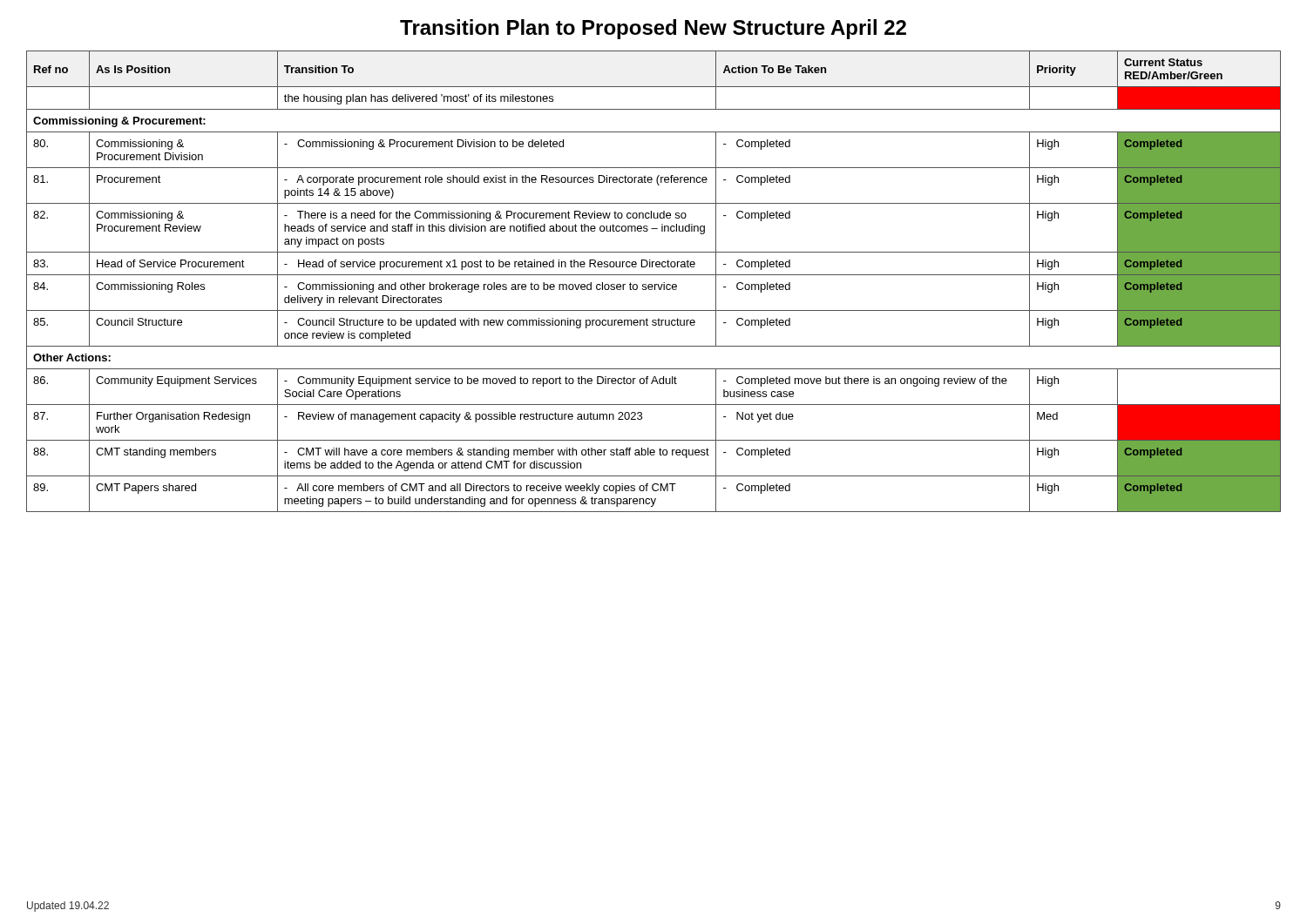The width and height of the screenshot is (1307, 924).
Task: Click on the table containing "Commissioning & Procurement Division"
Action: click(x=654, y=281)
